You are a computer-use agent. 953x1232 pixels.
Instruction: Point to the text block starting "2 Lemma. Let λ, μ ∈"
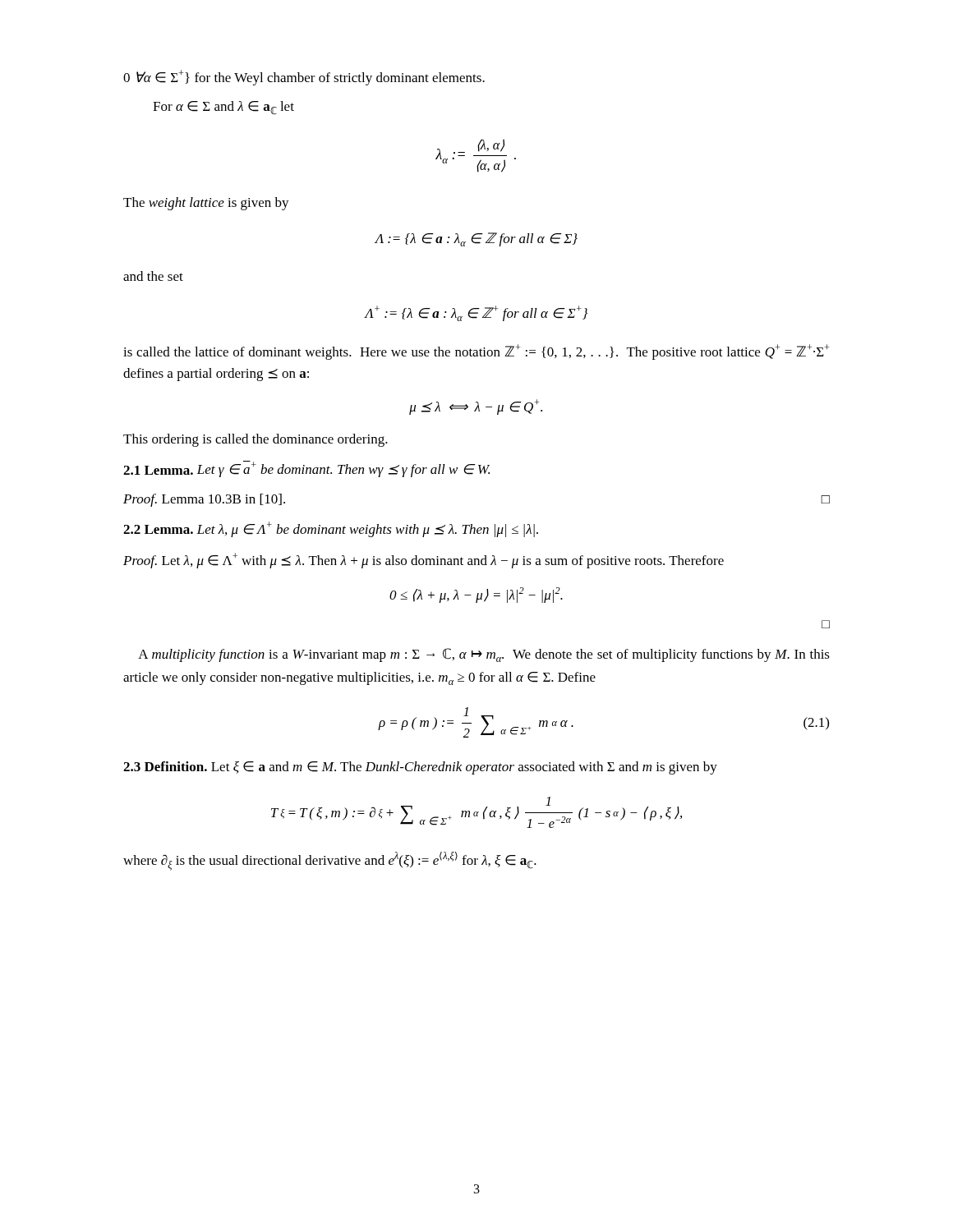pyautogui.click(x=476, y=529)
